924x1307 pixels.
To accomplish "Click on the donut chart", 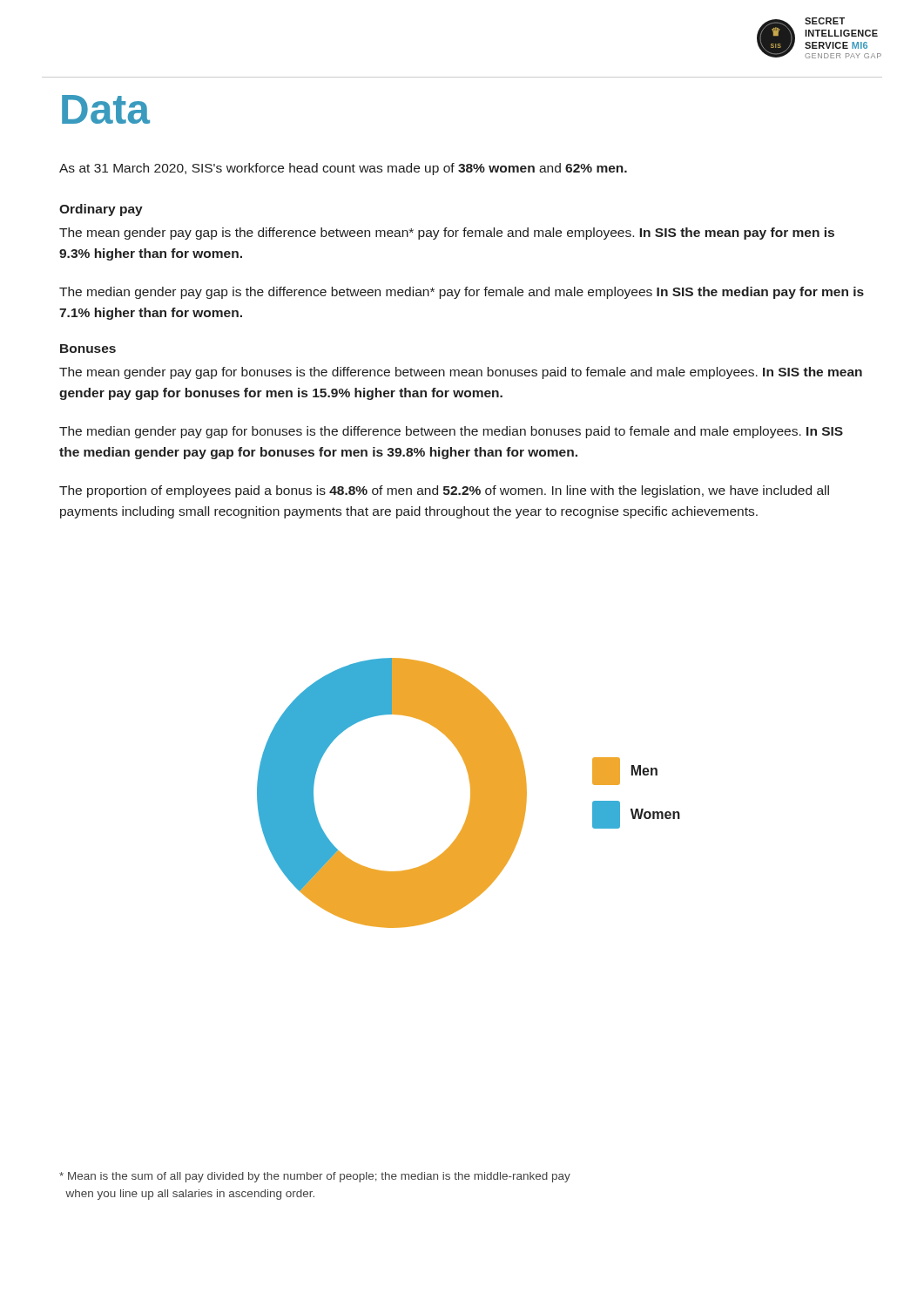I will [x=462, y=793].
